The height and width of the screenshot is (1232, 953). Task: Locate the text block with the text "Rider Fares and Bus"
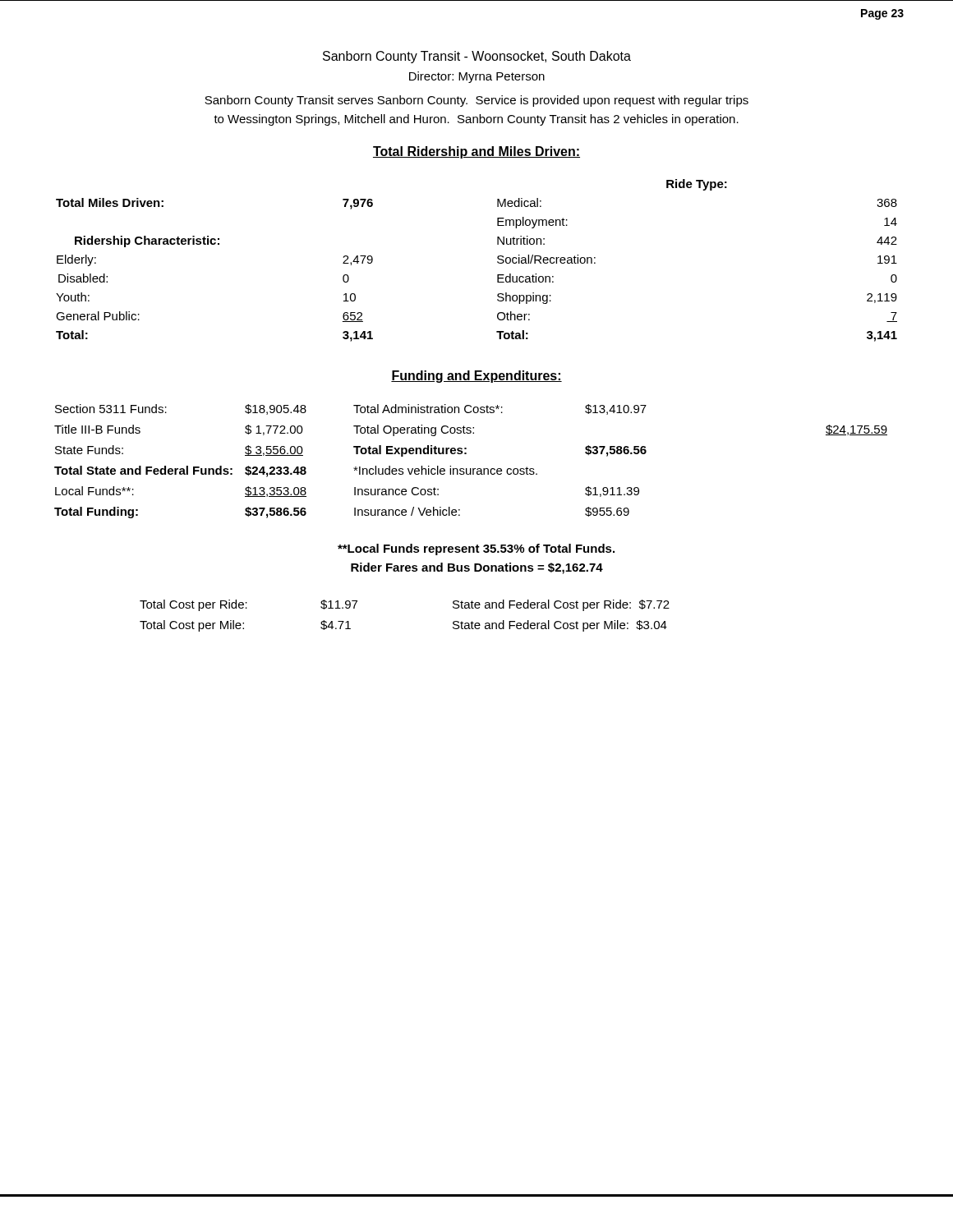click(x=476, y=567)
